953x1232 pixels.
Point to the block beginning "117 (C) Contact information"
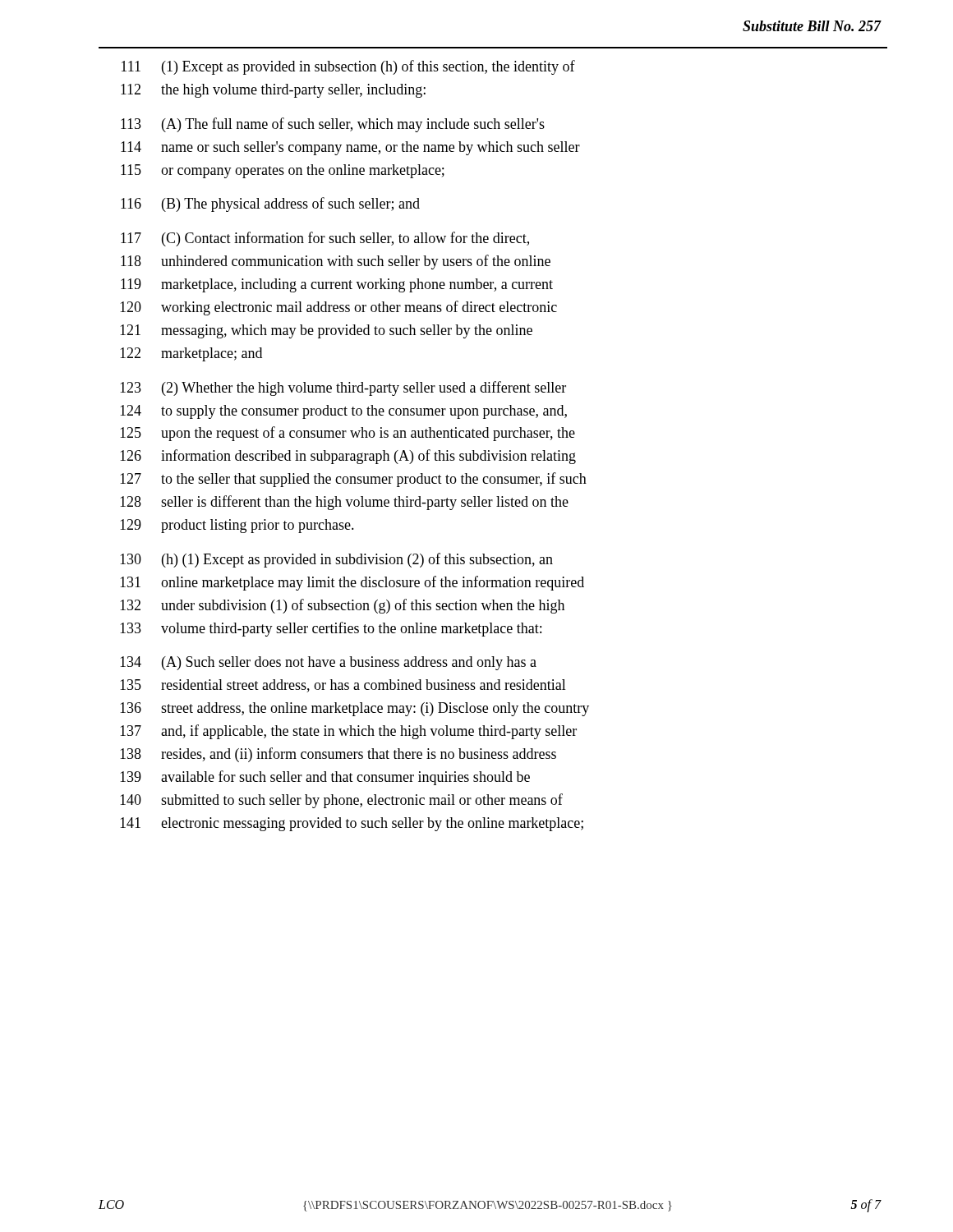pyautogui.click(x=490, y=297)
